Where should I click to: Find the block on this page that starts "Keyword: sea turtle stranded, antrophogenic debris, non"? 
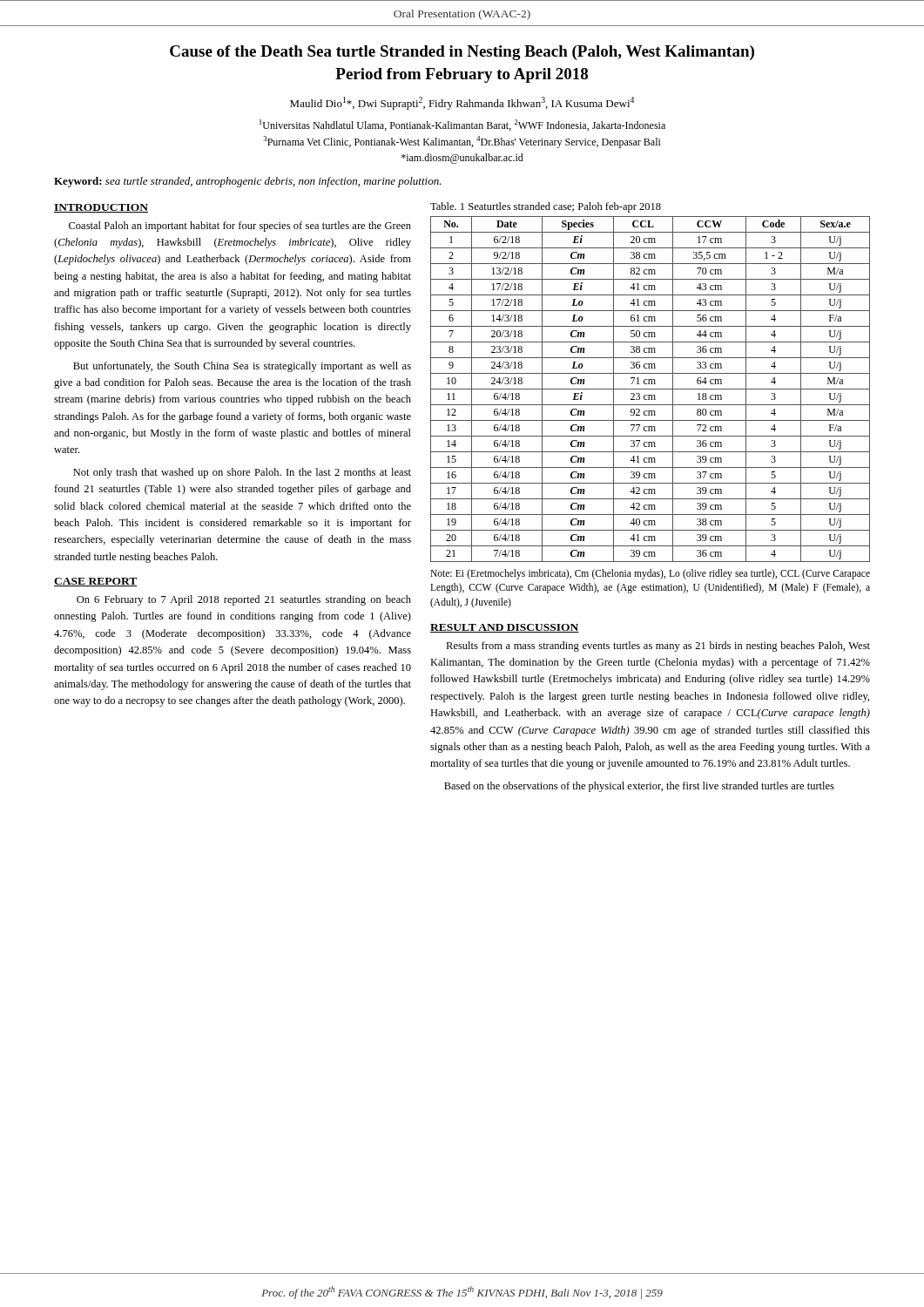[248, 180]
